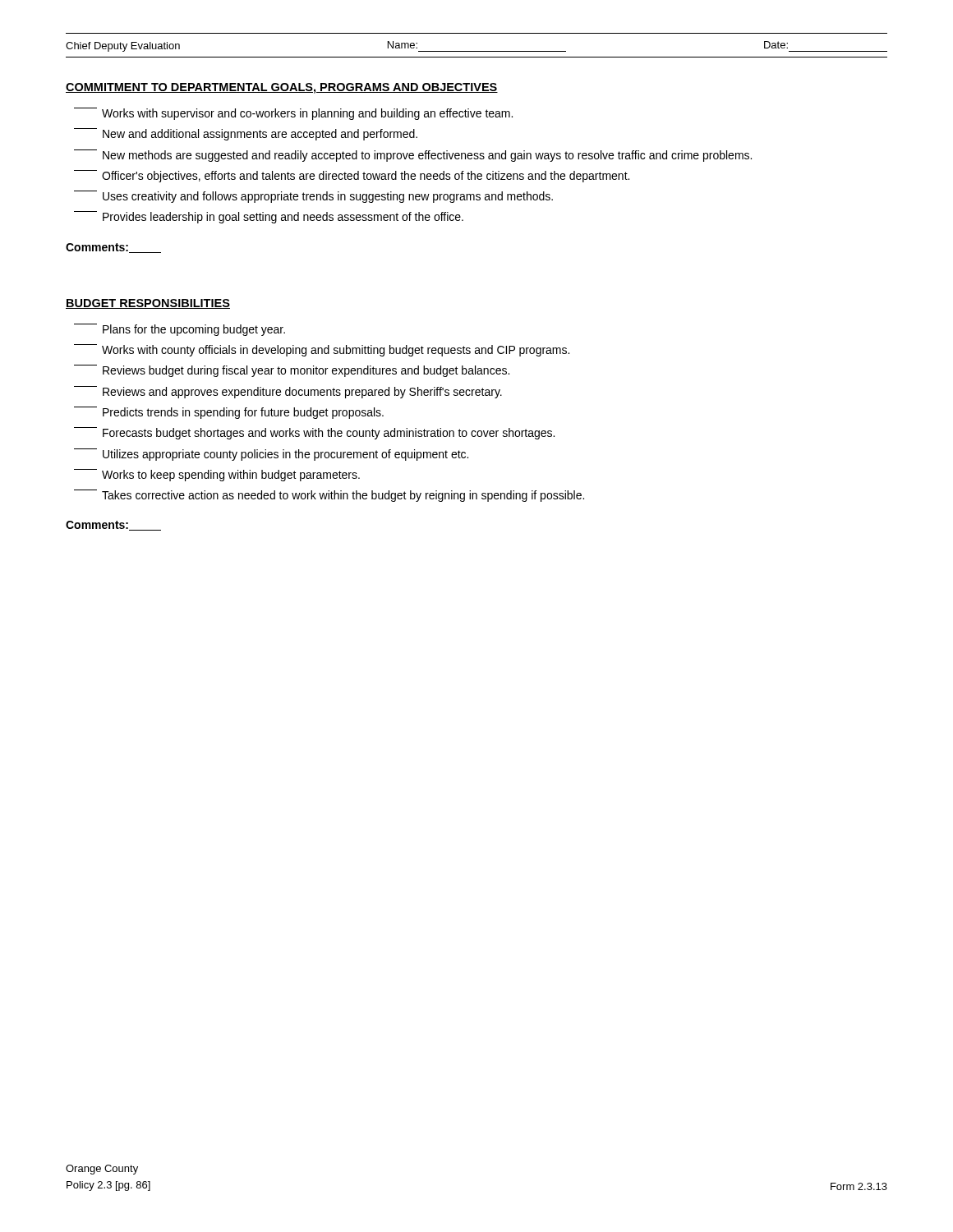Locate the text "Works to keep spending within budget parameters."

(x=217, y=475)
